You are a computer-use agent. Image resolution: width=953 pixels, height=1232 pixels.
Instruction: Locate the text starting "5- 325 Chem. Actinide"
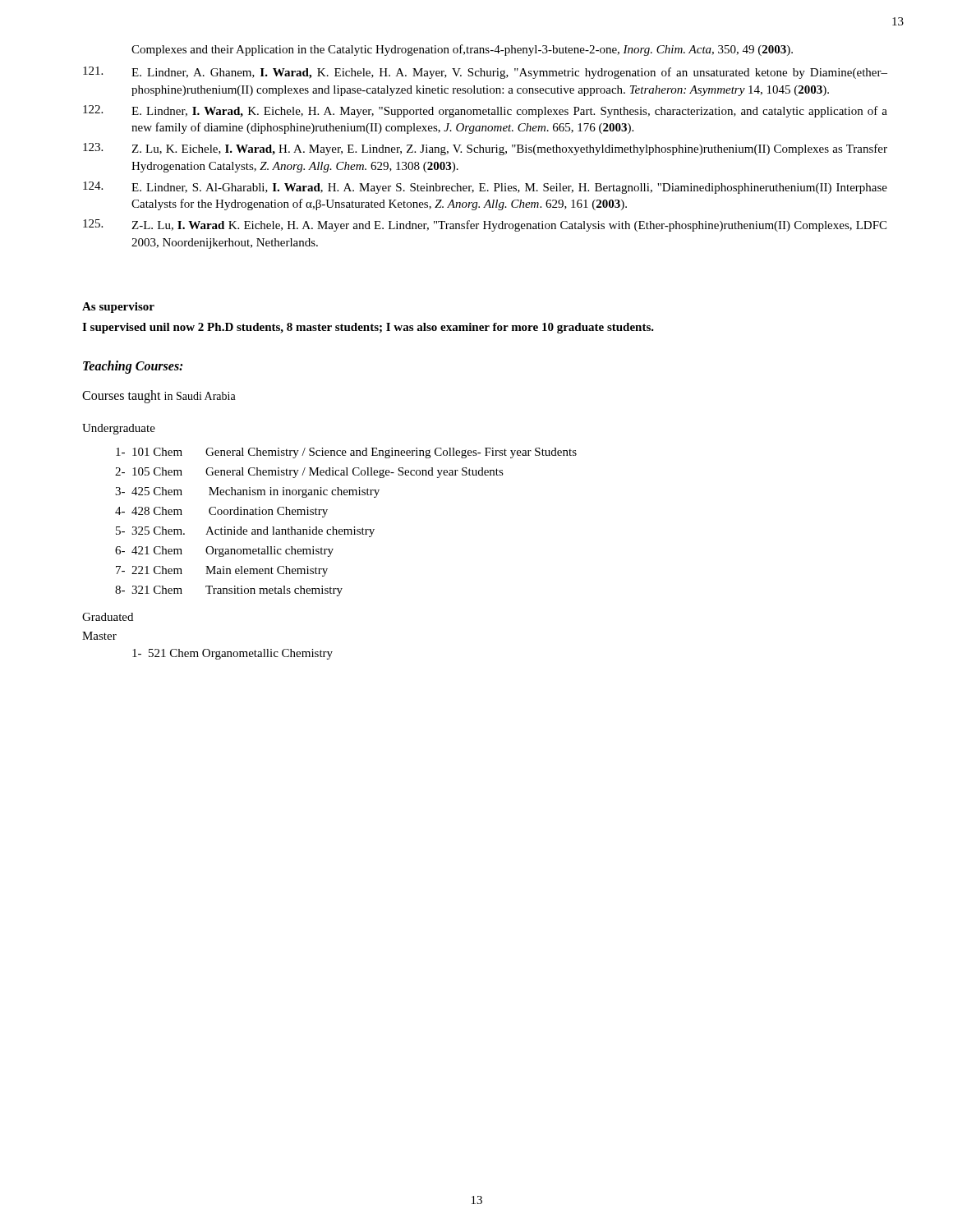(x=245, y=532)
